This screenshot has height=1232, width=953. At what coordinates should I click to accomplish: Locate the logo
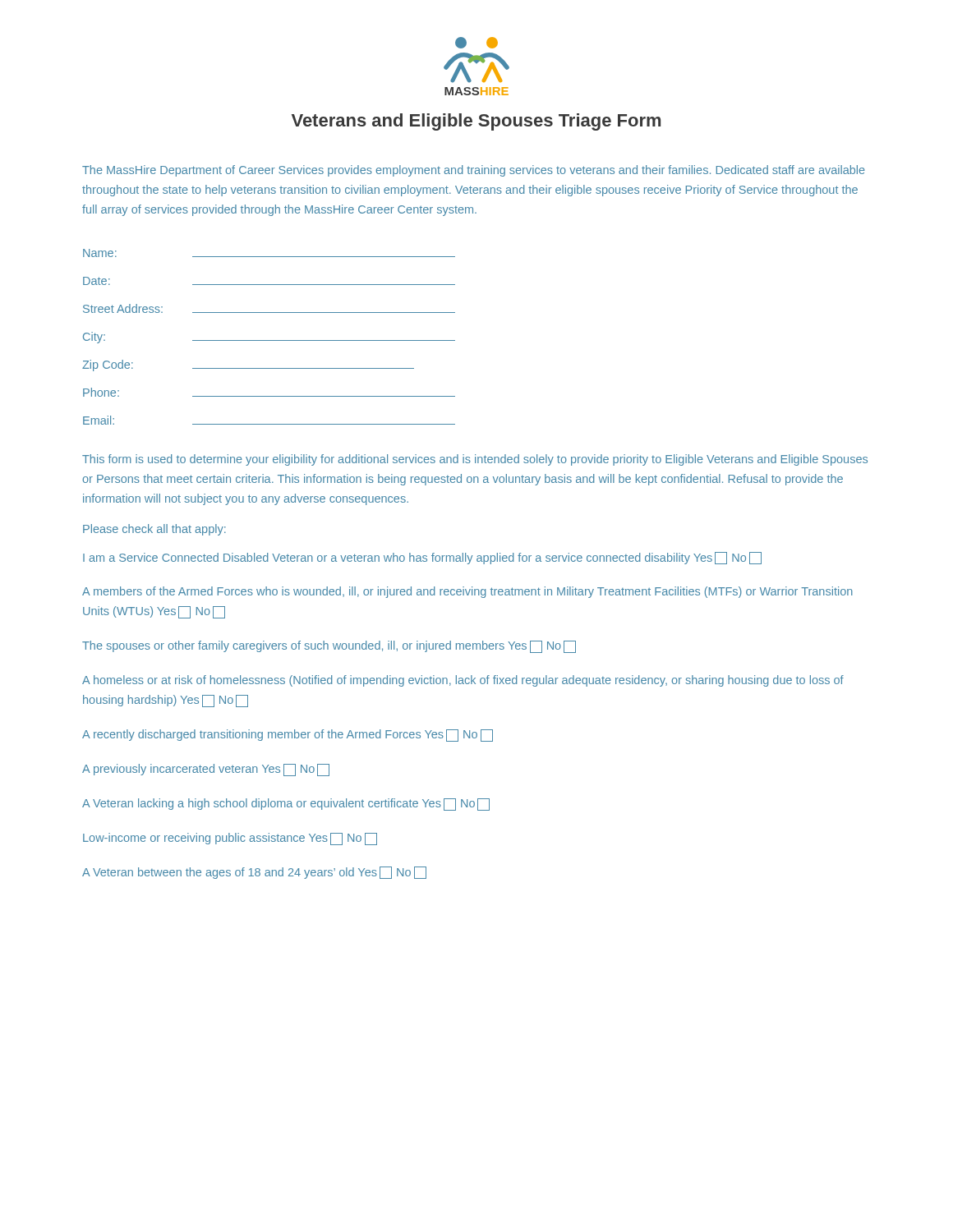pyautogui.click(x=476, y=67)
